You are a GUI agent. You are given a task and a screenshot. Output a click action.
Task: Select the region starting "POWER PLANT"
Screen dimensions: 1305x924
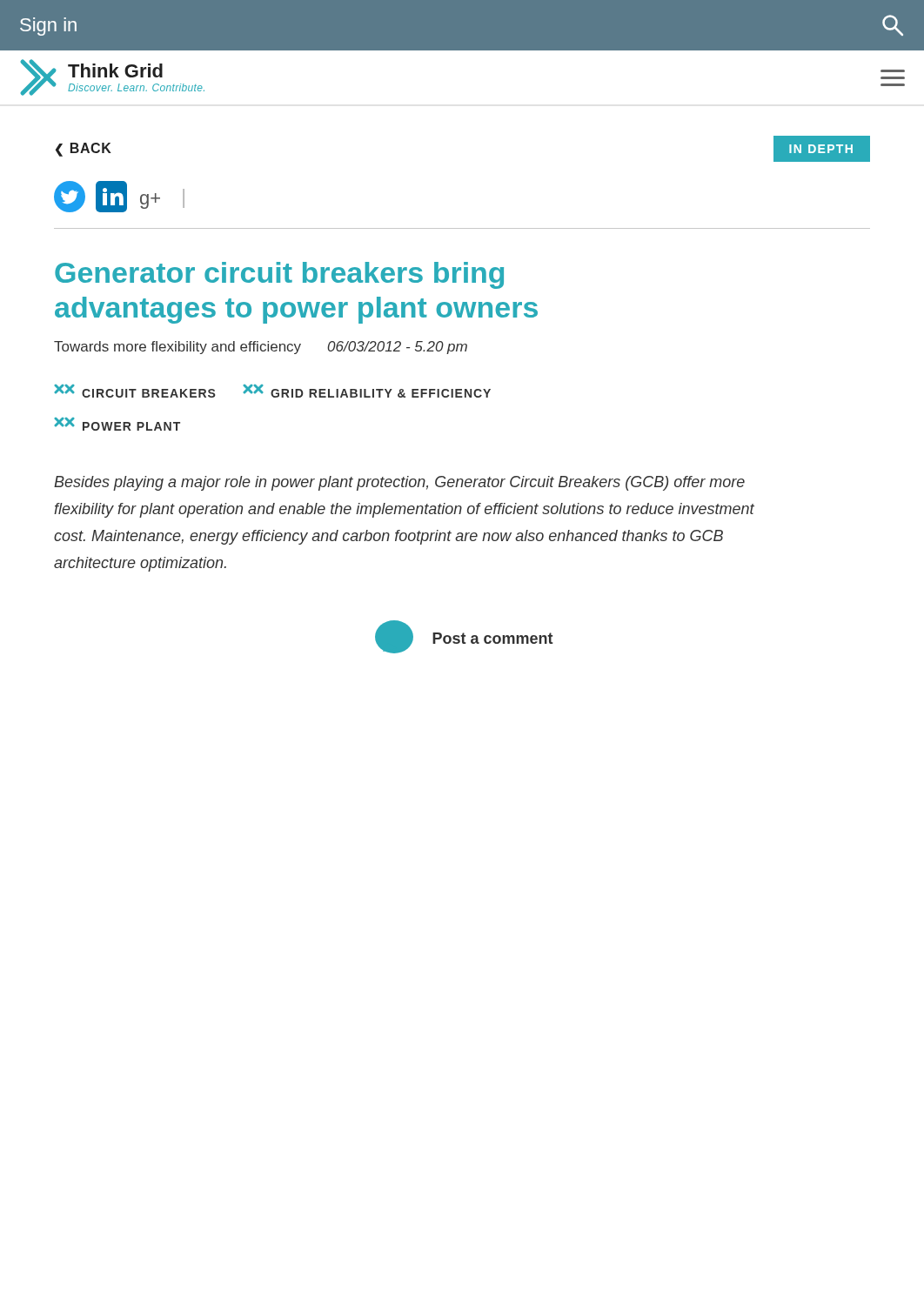(118, 426)
